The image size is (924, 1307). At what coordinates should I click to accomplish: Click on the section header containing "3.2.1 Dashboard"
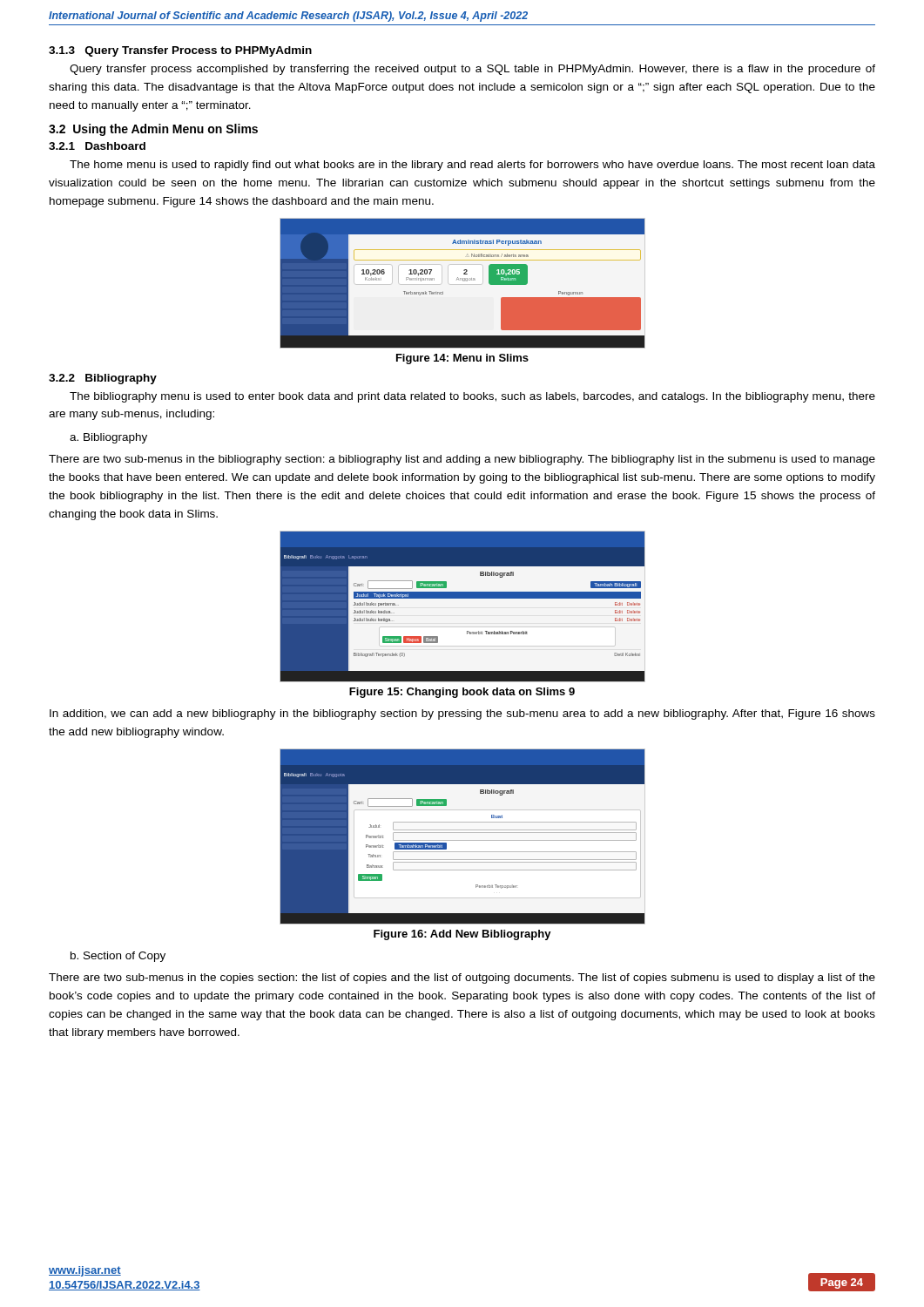coord(97,146)
